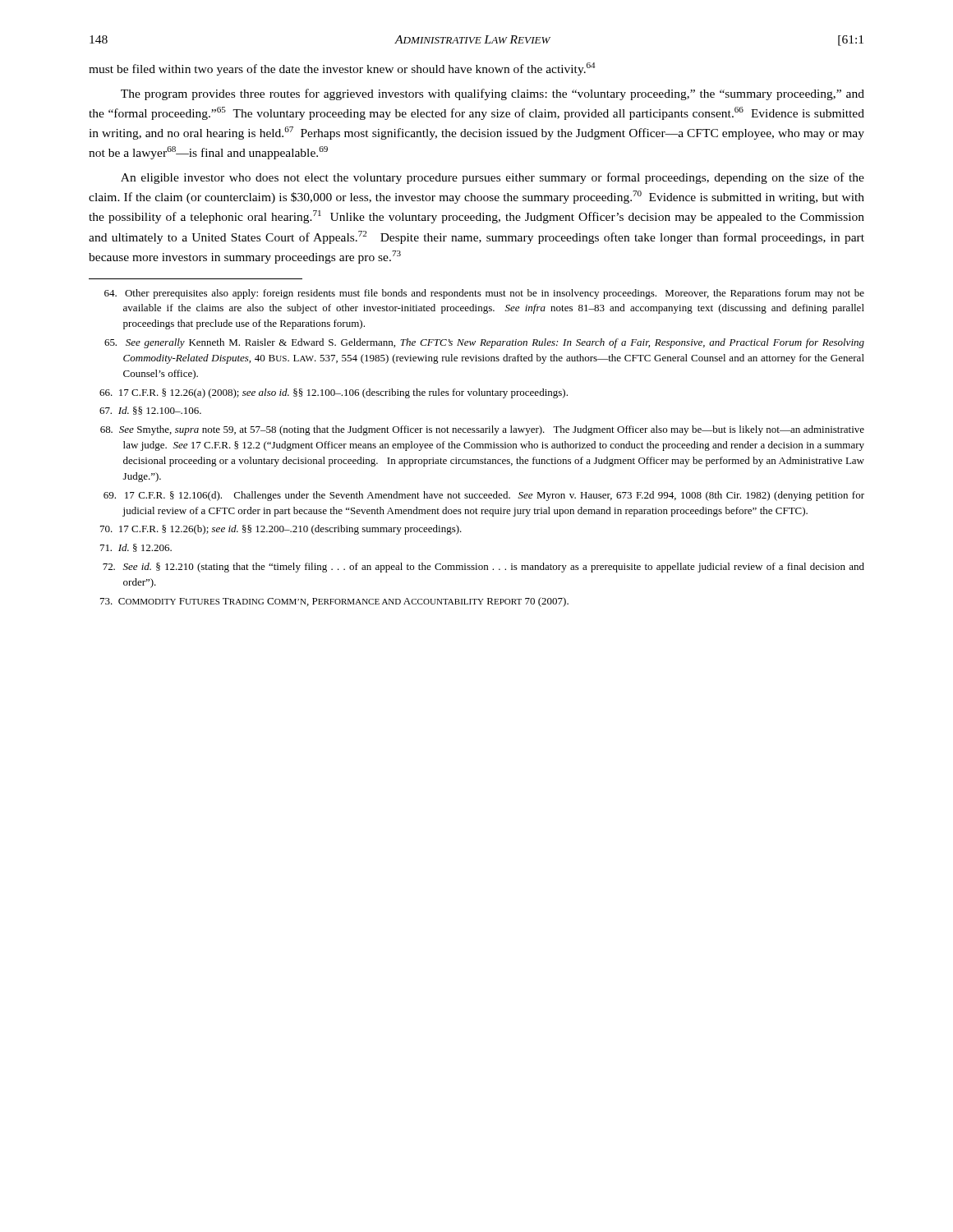Navigate to the block starting "Id. § 12.206."
Image resolution: width=953 pixels, height=1232 pixels.
coord(136,548)
